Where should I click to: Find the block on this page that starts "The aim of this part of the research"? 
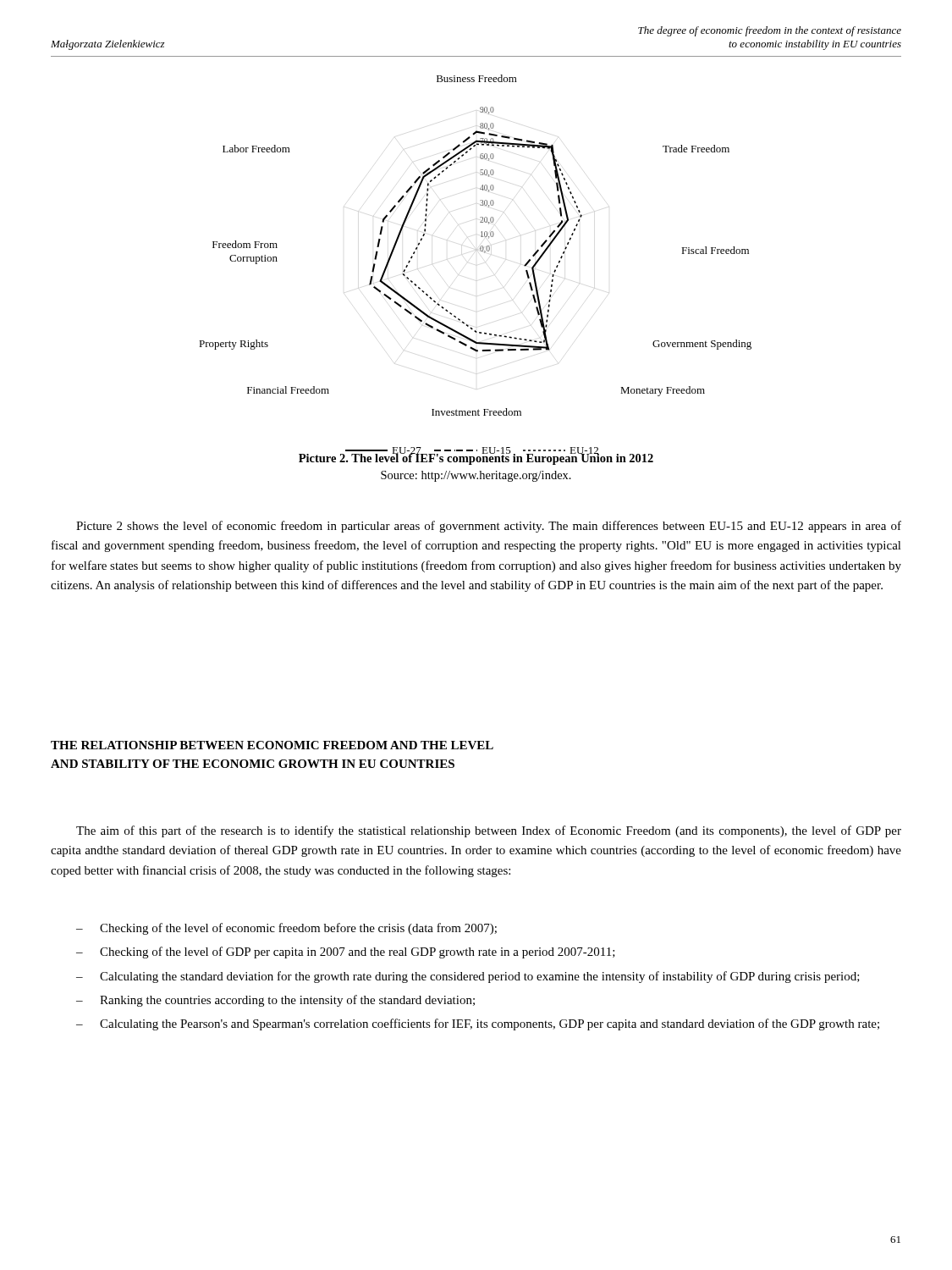[x=476, y=851]
